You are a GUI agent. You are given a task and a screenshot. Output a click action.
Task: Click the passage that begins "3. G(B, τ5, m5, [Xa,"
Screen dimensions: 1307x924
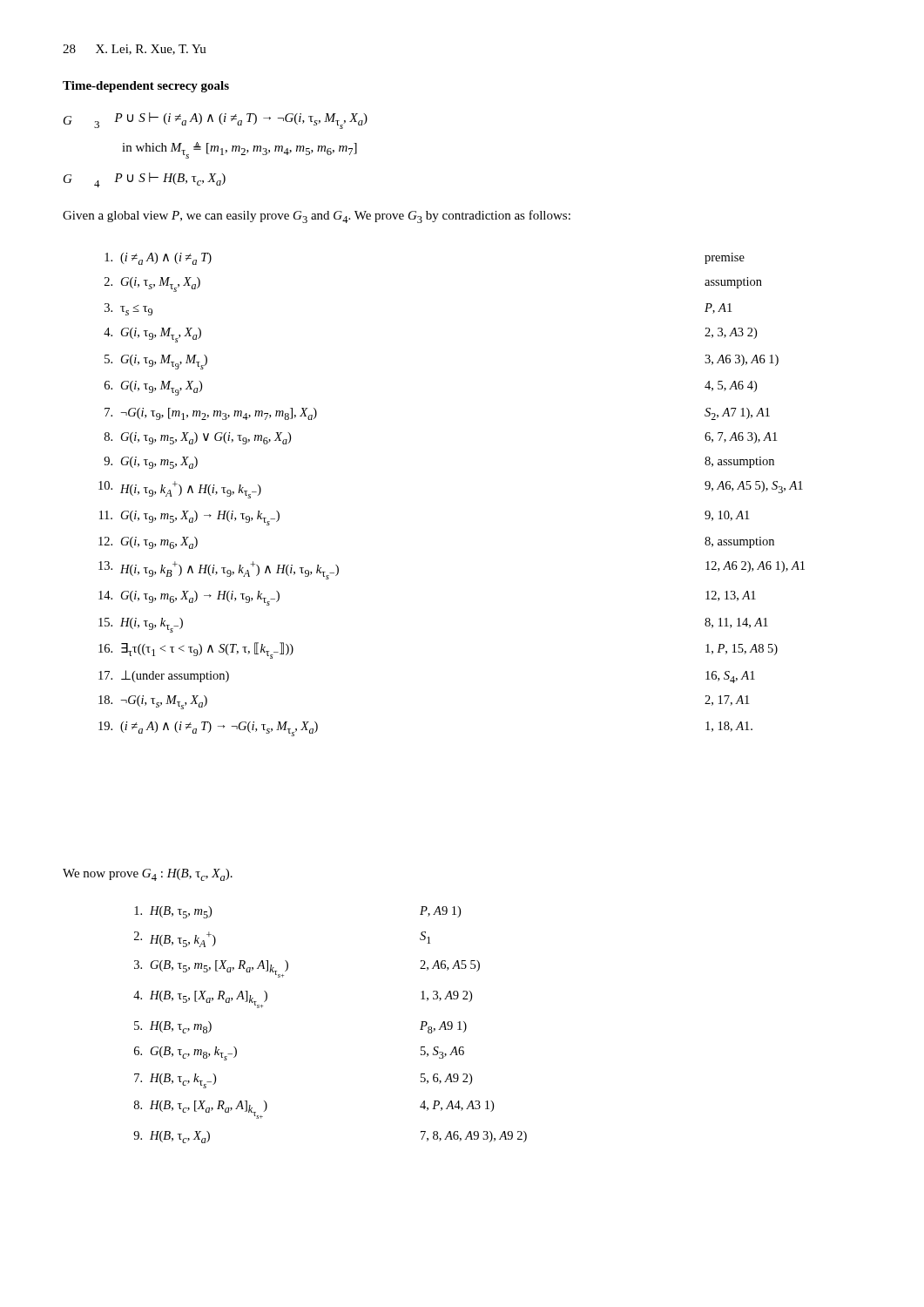pos(216,968)
